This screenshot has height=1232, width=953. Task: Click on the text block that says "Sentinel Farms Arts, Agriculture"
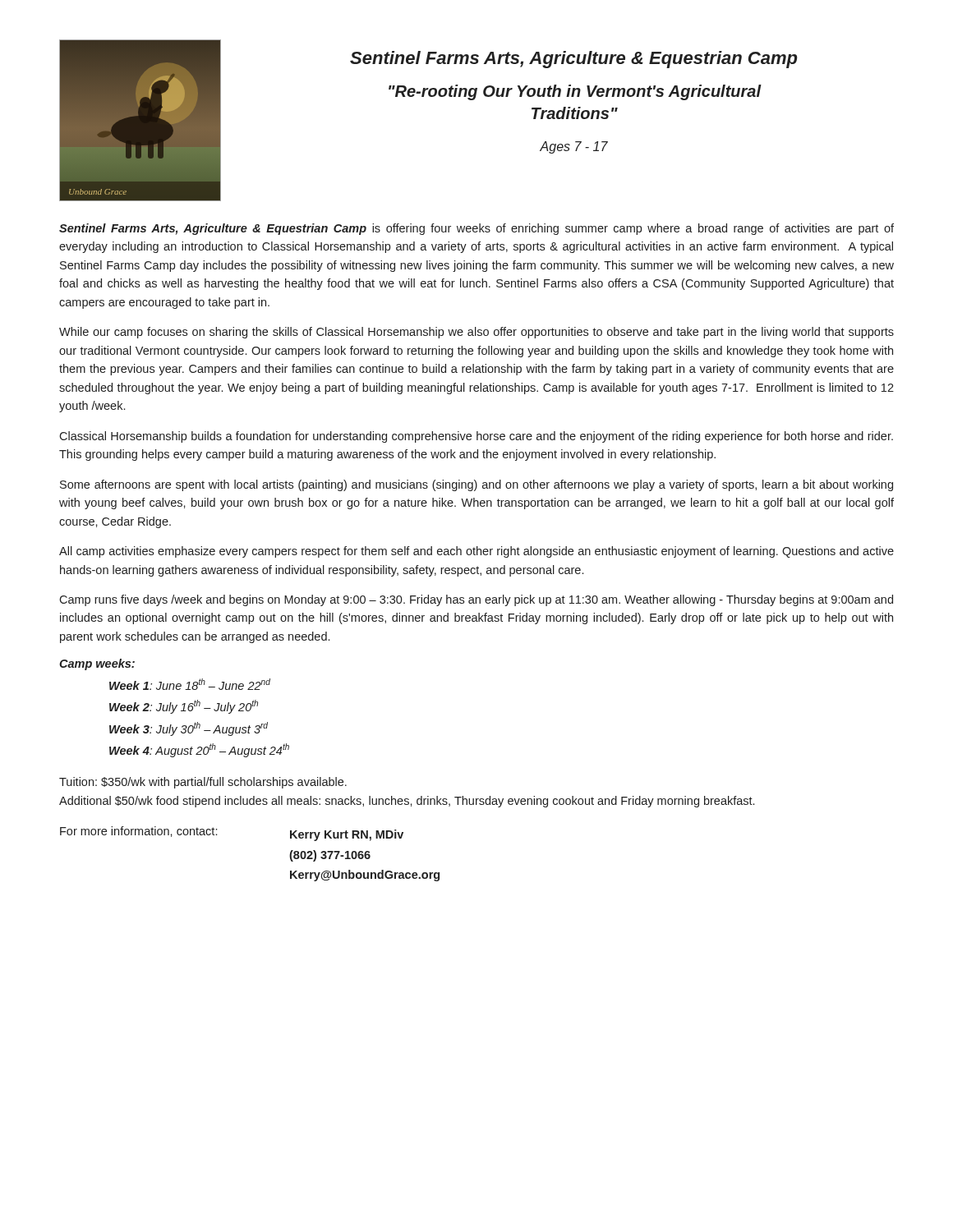coord(476,265)
